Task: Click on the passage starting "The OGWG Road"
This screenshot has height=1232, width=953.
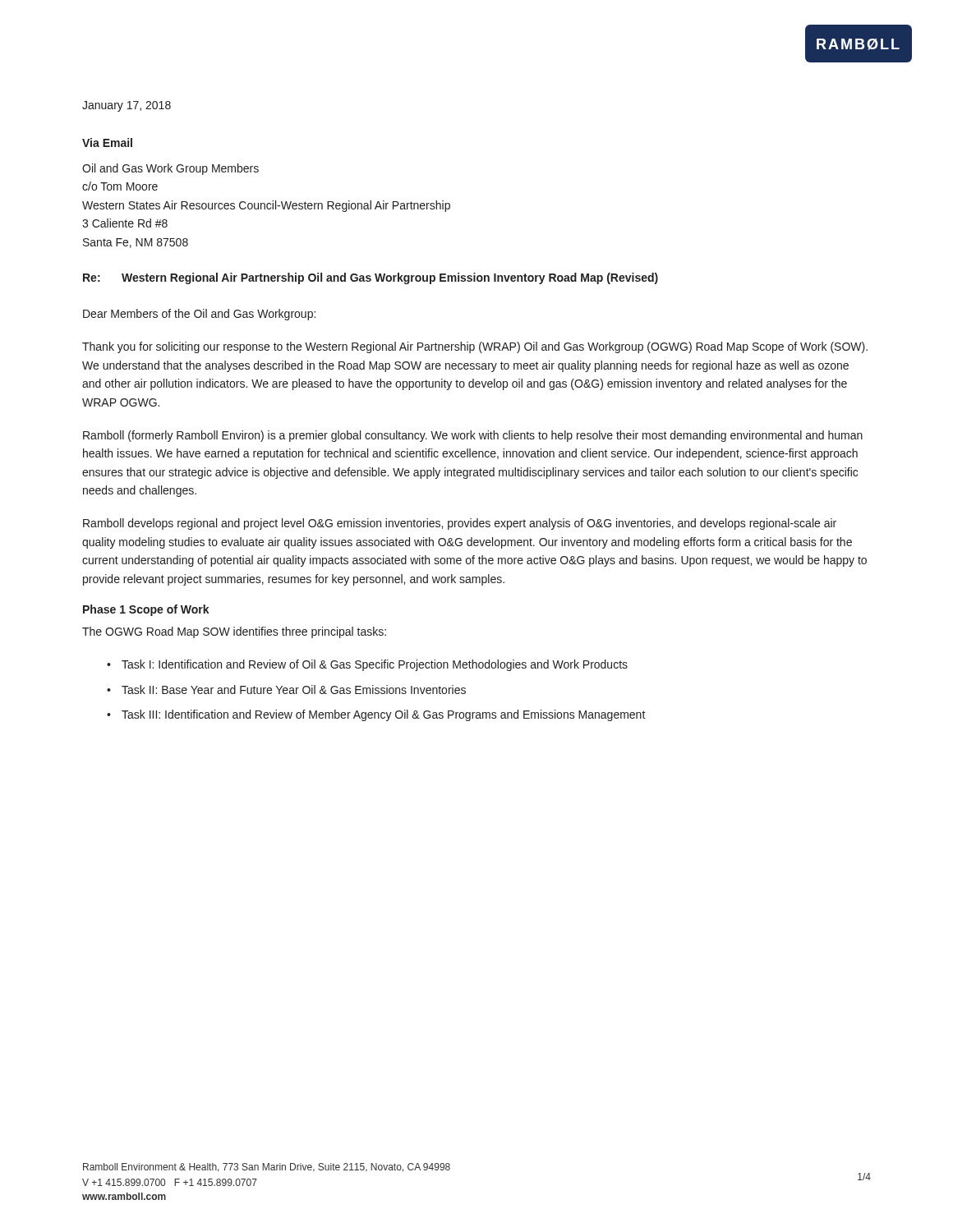Action: pyautogui.click(x=235, y=632)
